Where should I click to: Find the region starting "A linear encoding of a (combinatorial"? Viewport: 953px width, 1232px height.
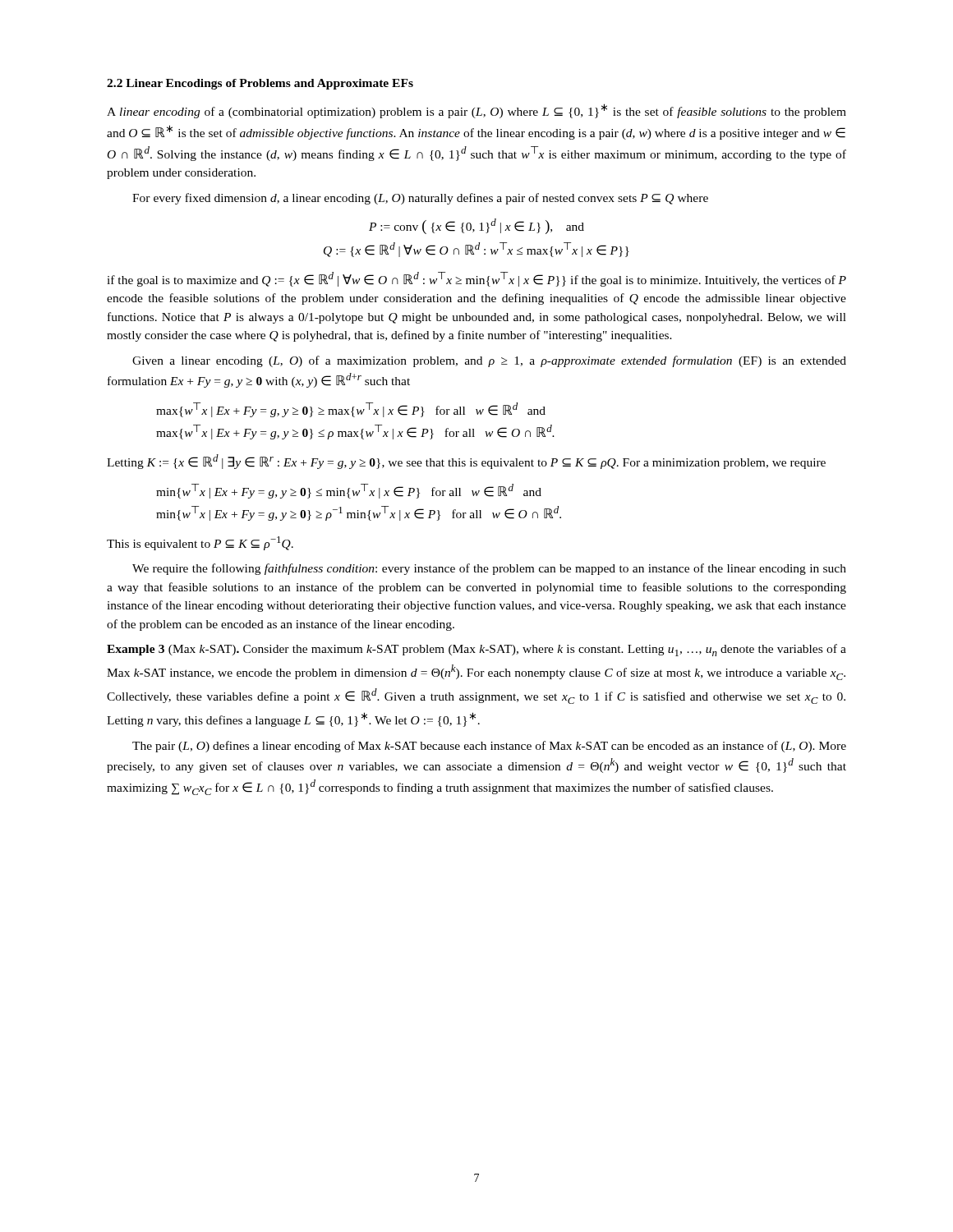click(x=476, y=140)
